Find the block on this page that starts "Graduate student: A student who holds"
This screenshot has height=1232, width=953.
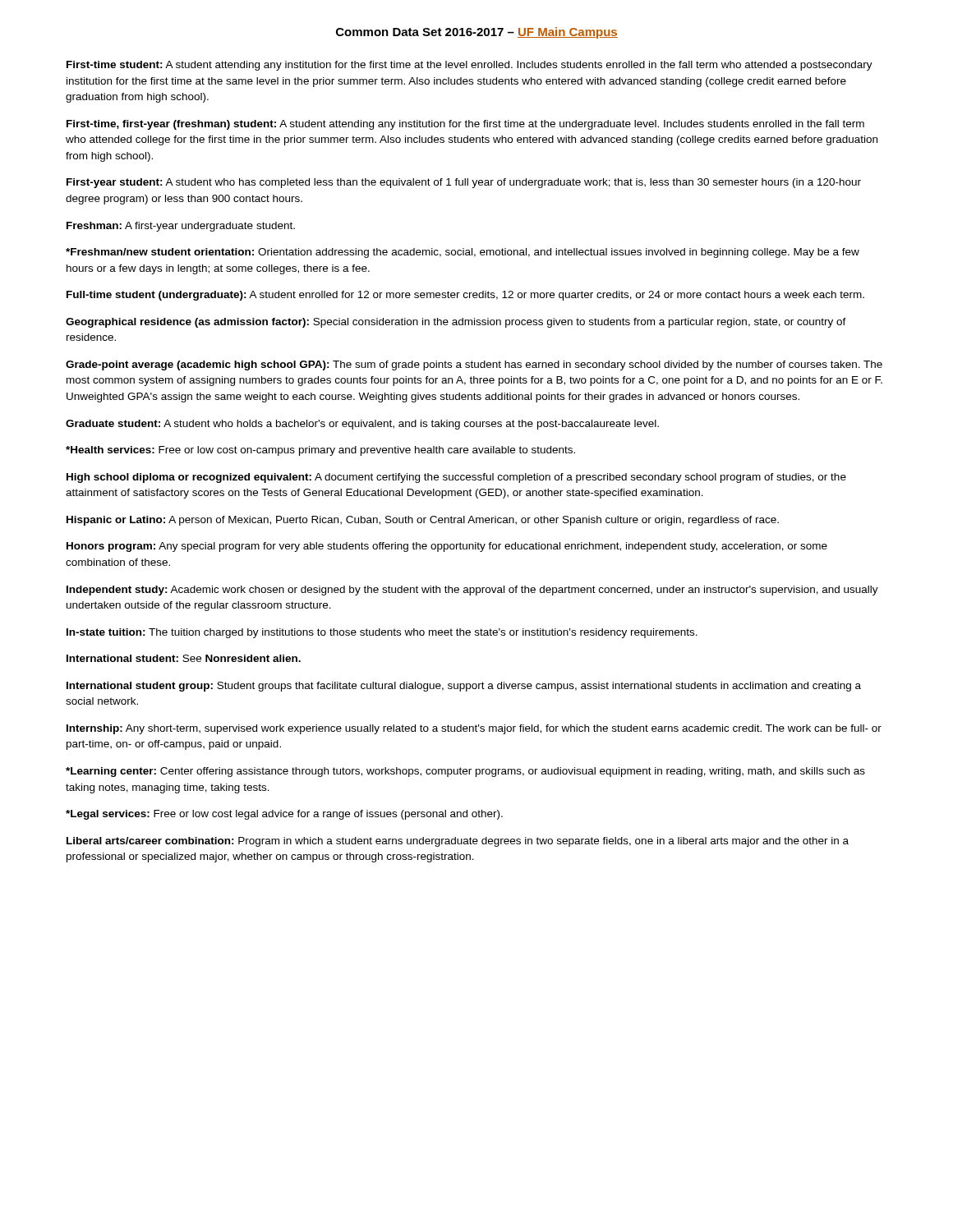tap(363, 423)
